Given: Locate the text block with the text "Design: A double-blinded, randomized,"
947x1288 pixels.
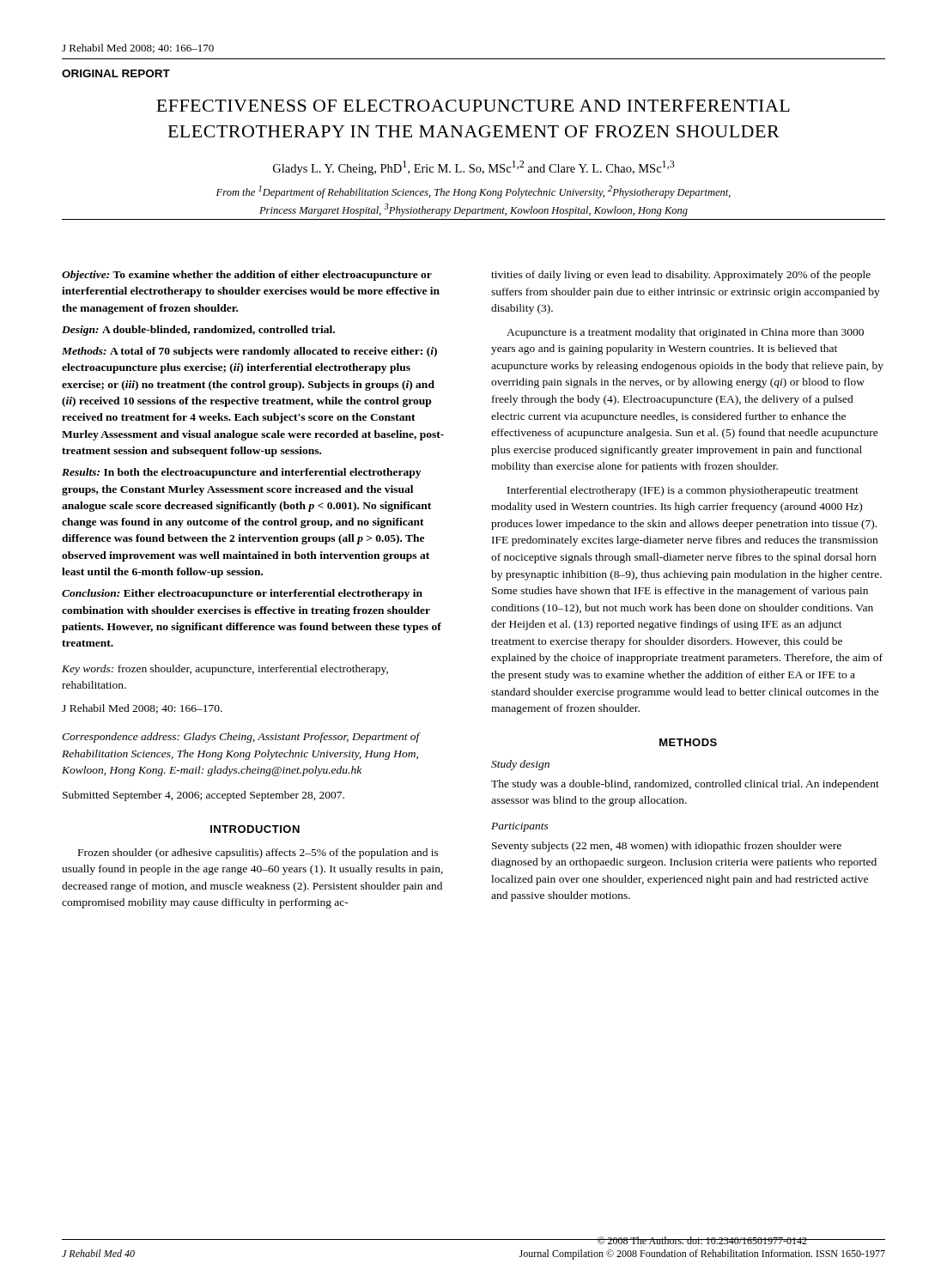Looking at the screenshot, I should click(199, 329).
